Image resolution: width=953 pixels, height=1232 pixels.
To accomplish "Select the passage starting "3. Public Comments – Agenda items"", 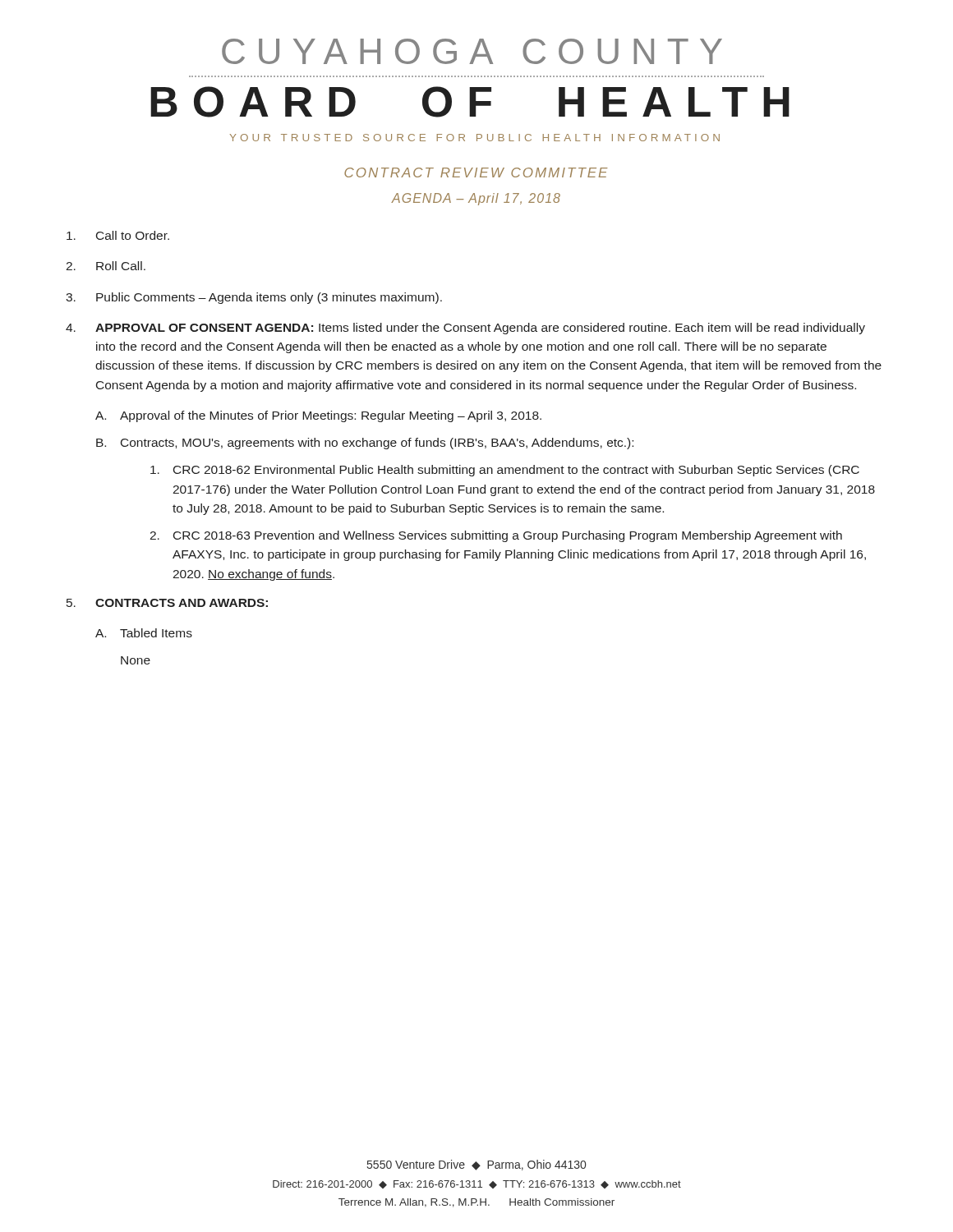I will pos(254,298).
